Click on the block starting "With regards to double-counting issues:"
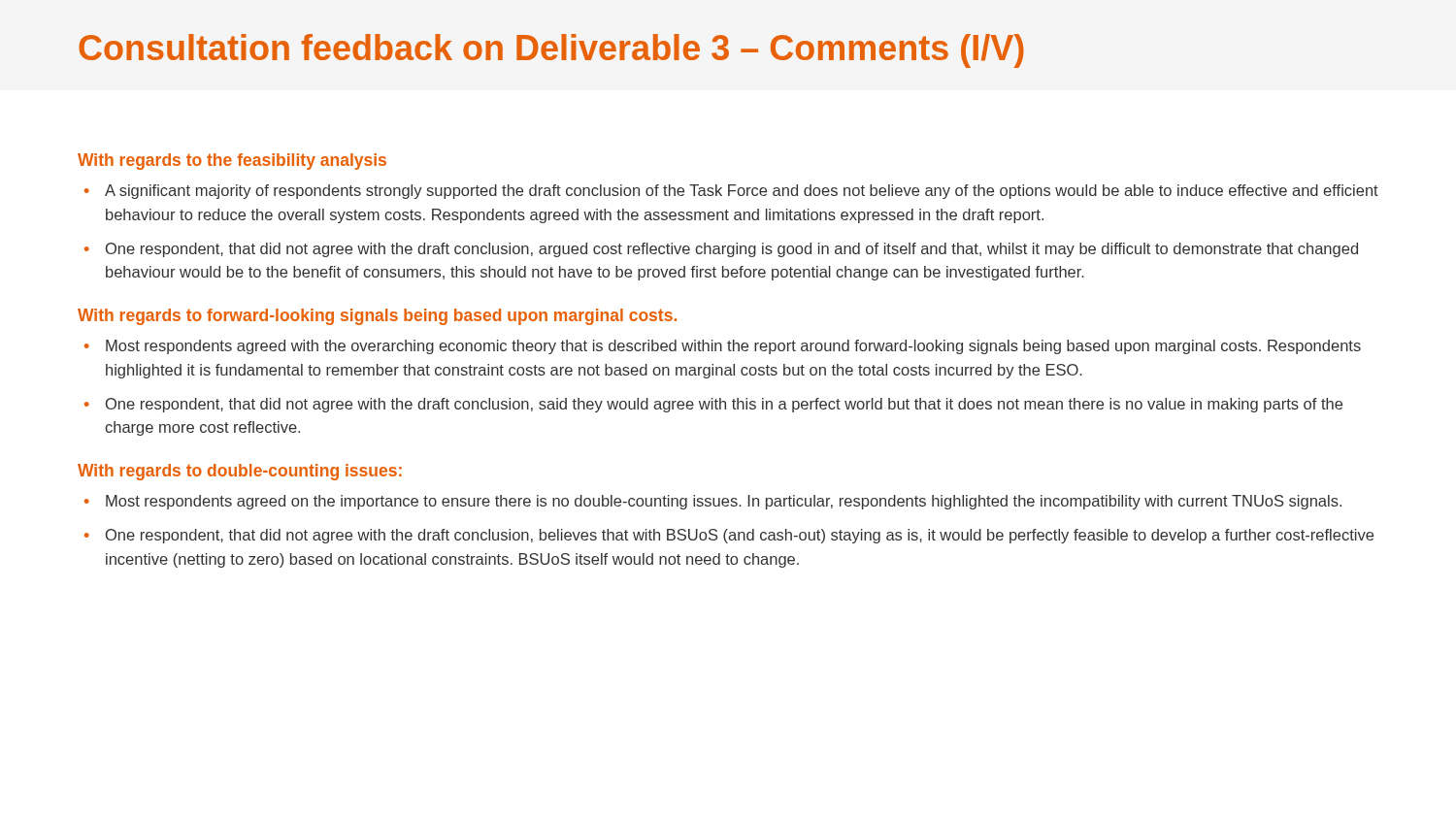Viewport: 1456px width, 819px height. click(x=240, y=471)
